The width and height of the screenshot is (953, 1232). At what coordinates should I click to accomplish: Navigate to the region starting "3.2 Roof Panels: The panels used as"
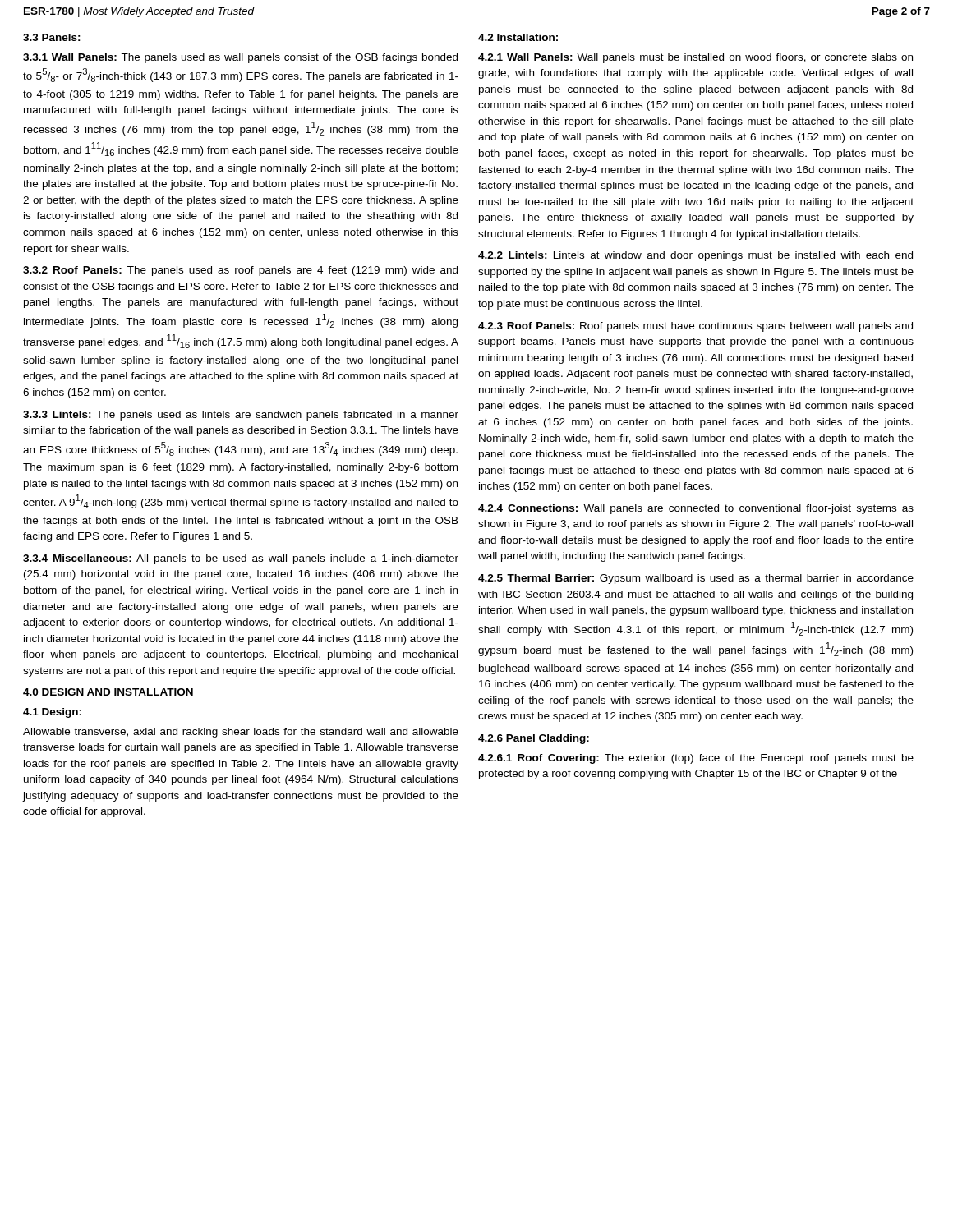click(x=241, y=331)
